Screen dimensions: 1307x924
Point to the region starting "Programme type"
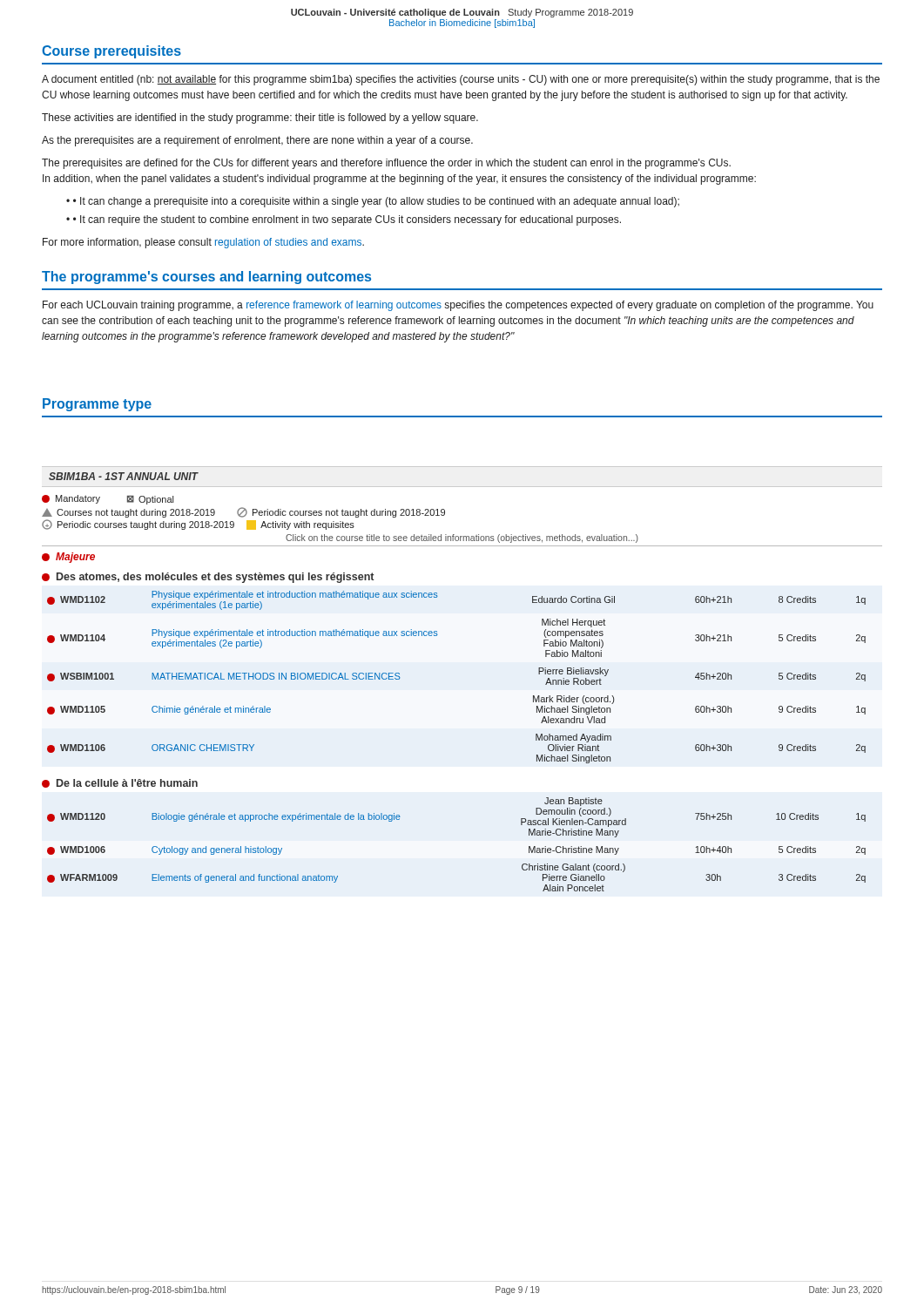tap(462, 404)
